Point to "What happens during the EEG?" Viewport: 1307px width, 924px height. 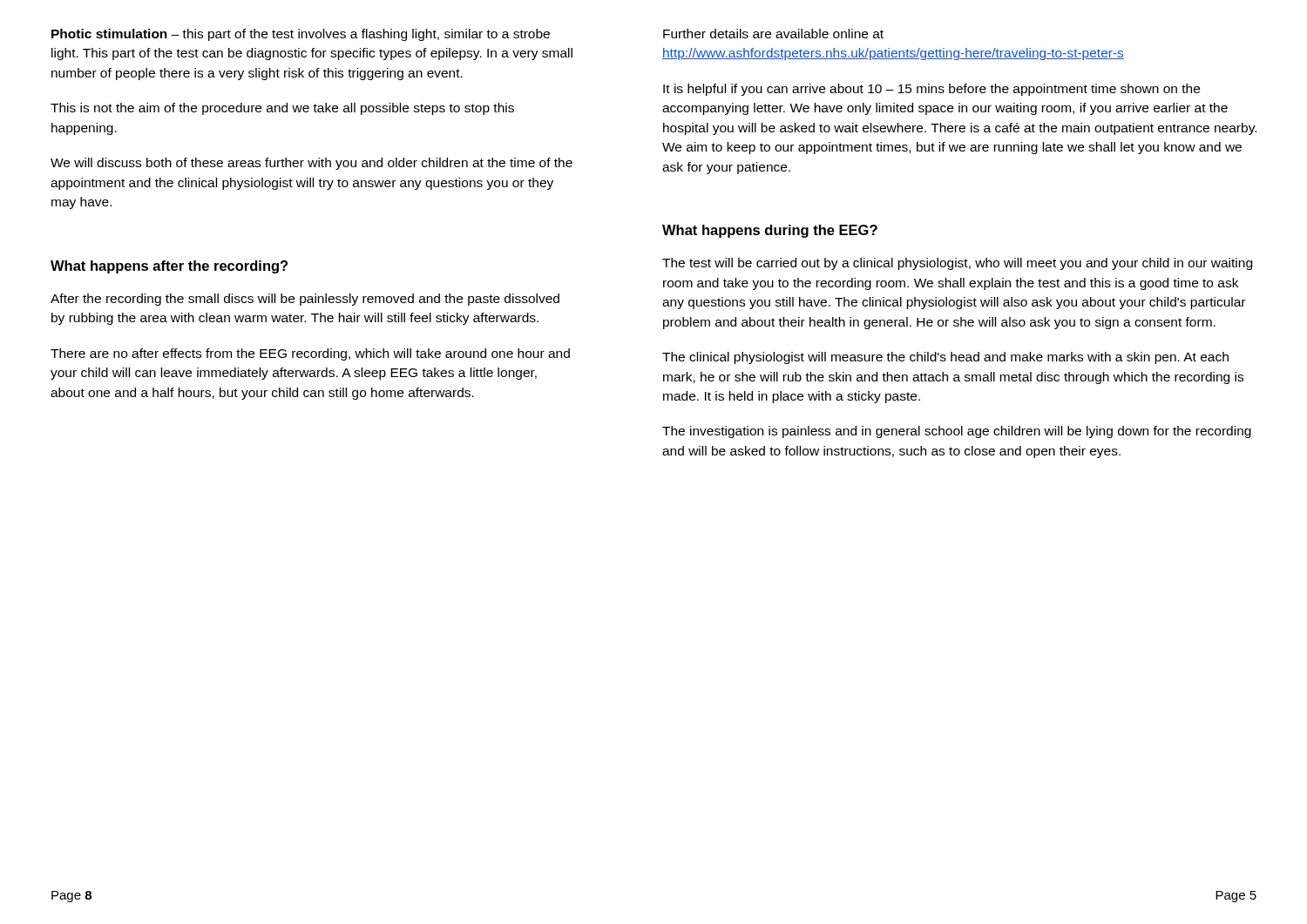click(770, 231)
